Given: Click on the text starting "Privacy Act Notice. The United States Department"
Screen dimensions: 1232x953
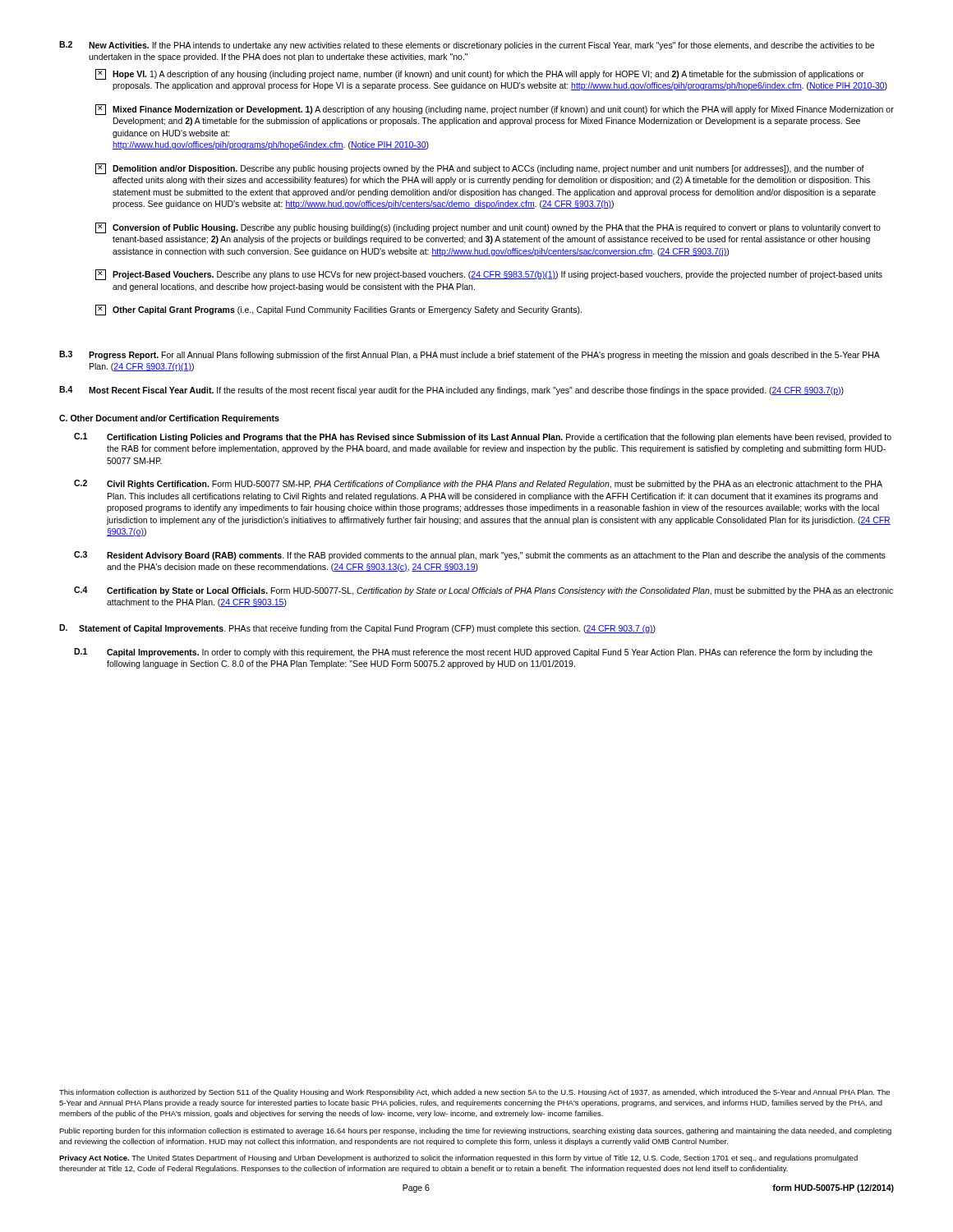Looking at the screenshot, I should point(476,1164).
